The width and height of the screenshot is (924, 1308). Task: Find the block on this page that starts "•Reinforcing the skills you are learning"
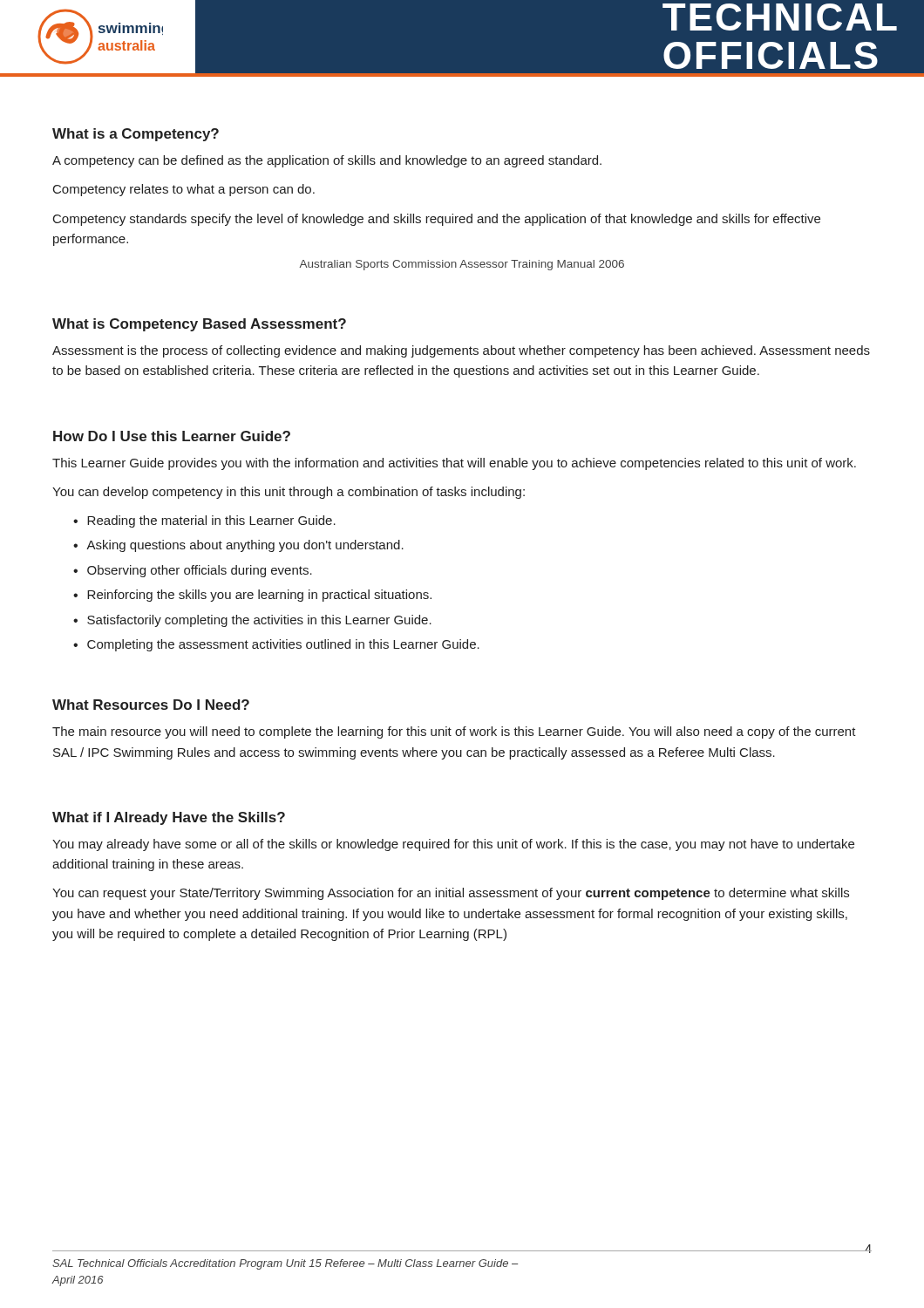[253, 595]
